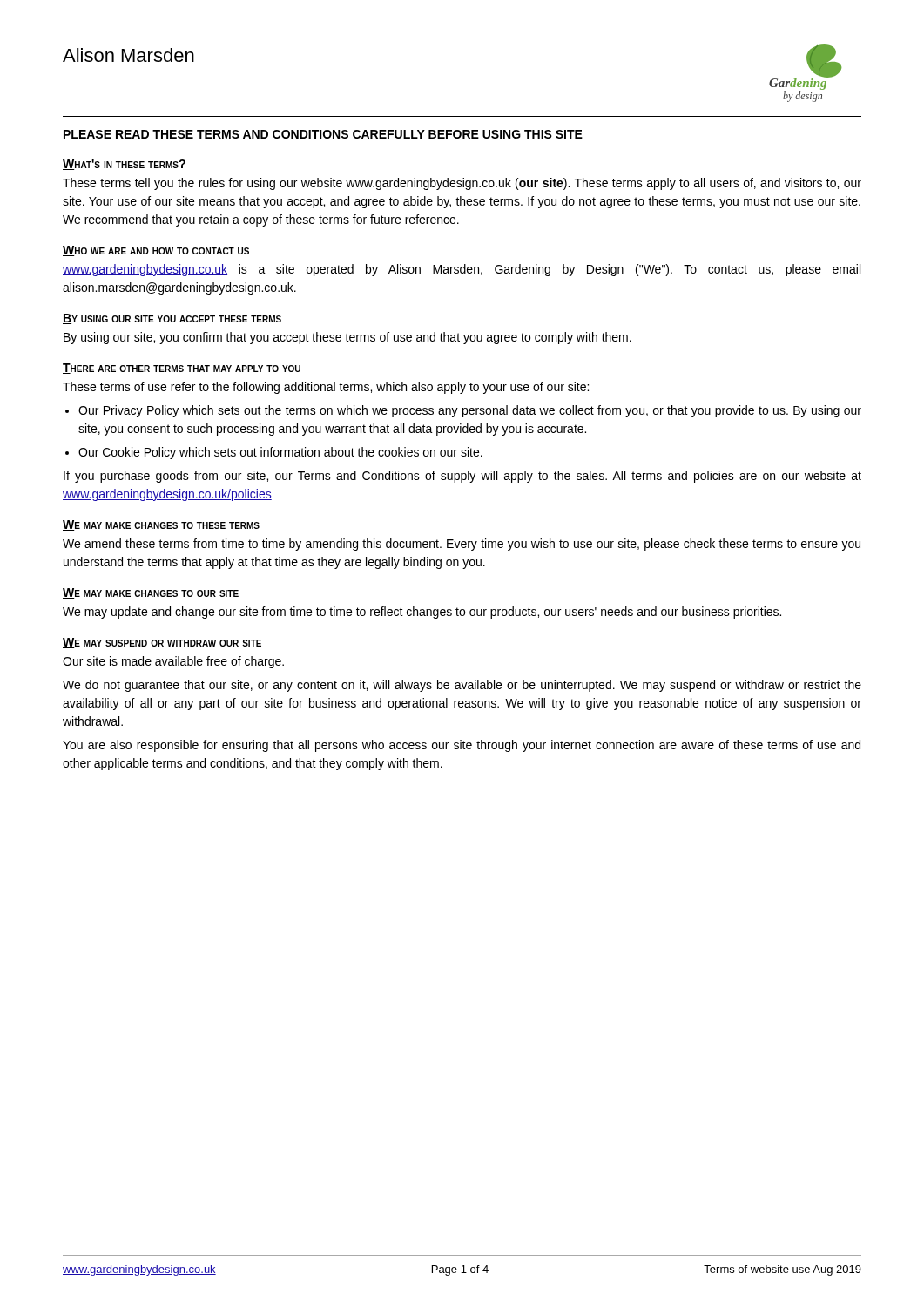Find the block on this page that starts "We amend these terms from time to"
924x1307 pixels.
click(x=462, y=553)
